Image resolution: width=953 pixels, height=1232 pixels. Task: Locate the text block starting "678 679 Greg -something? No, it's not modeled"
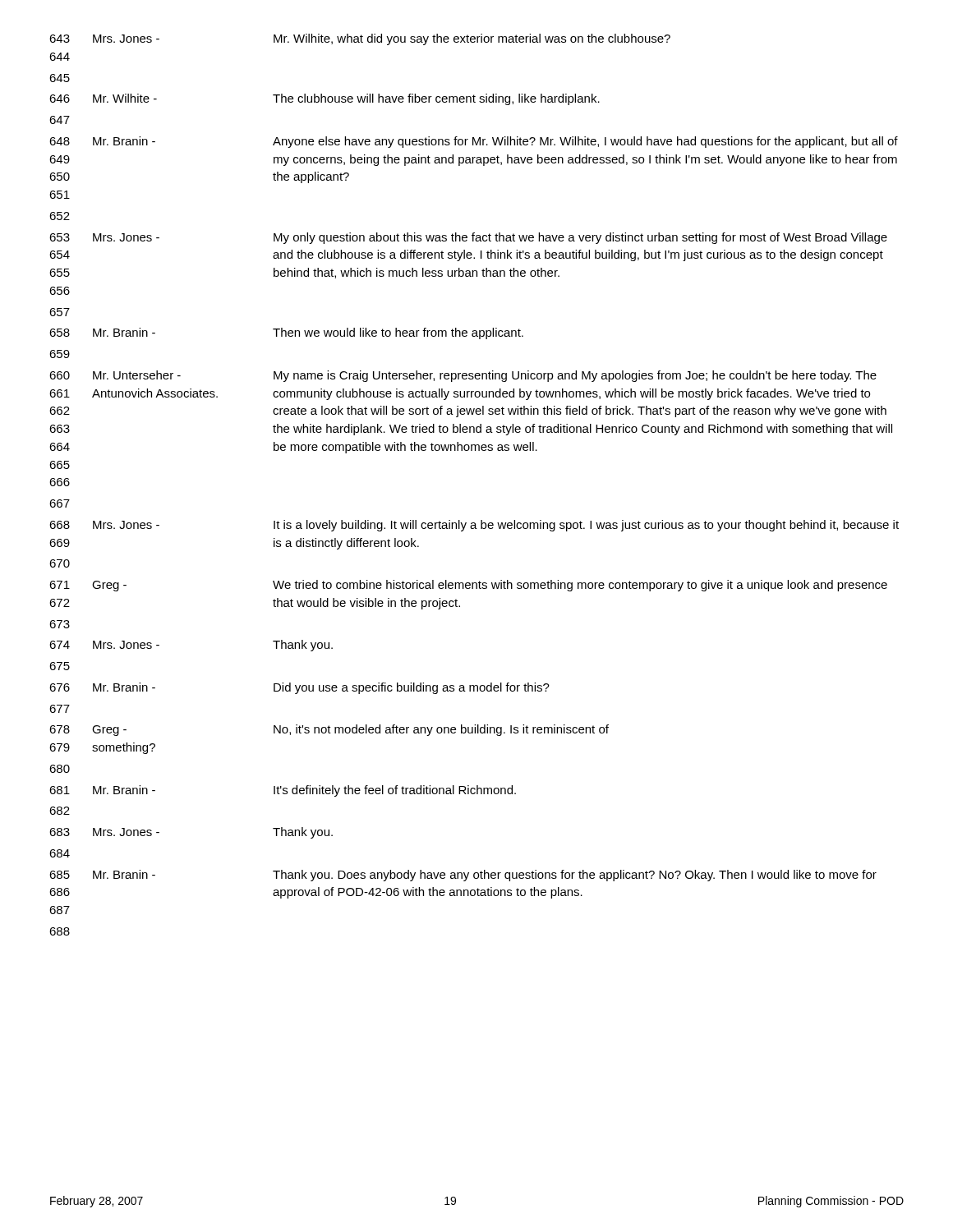[x=476, y=738]
